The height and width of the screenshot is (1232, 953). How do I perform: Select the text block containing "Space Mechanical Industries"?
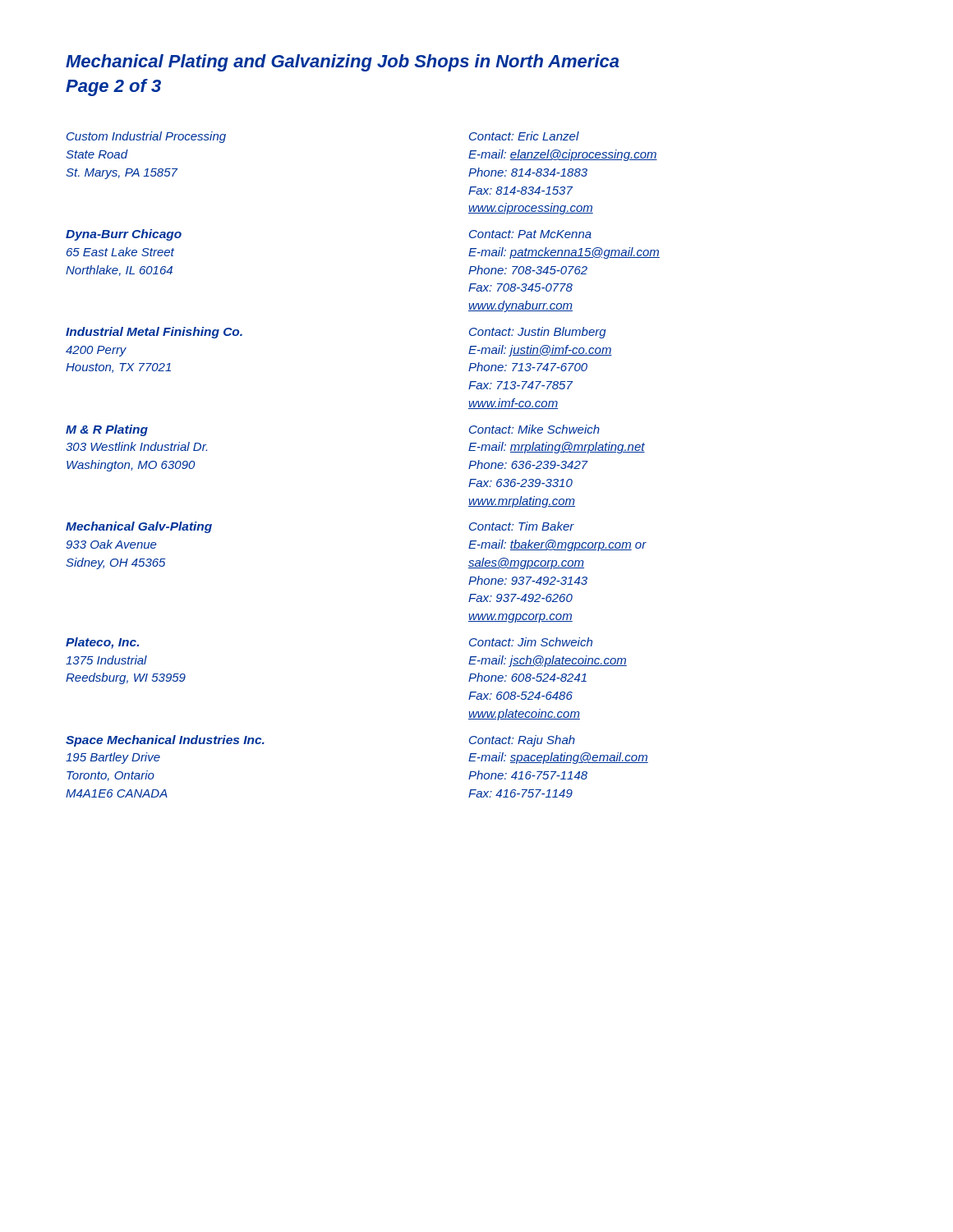165,741
